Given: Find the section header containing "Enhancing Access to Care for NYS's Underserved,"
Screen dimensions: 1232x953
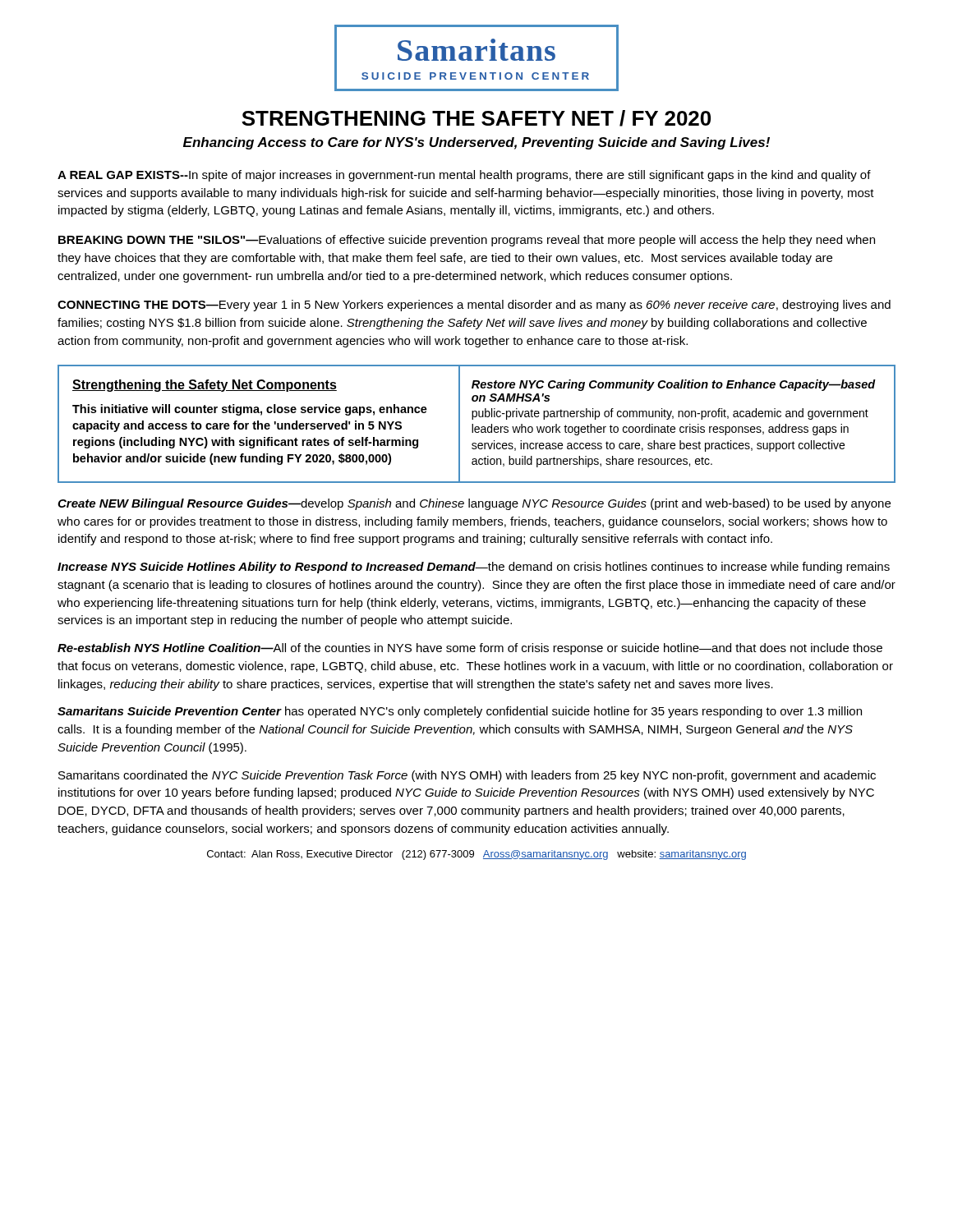Looking at the screenshot, I should pos(476,142).
